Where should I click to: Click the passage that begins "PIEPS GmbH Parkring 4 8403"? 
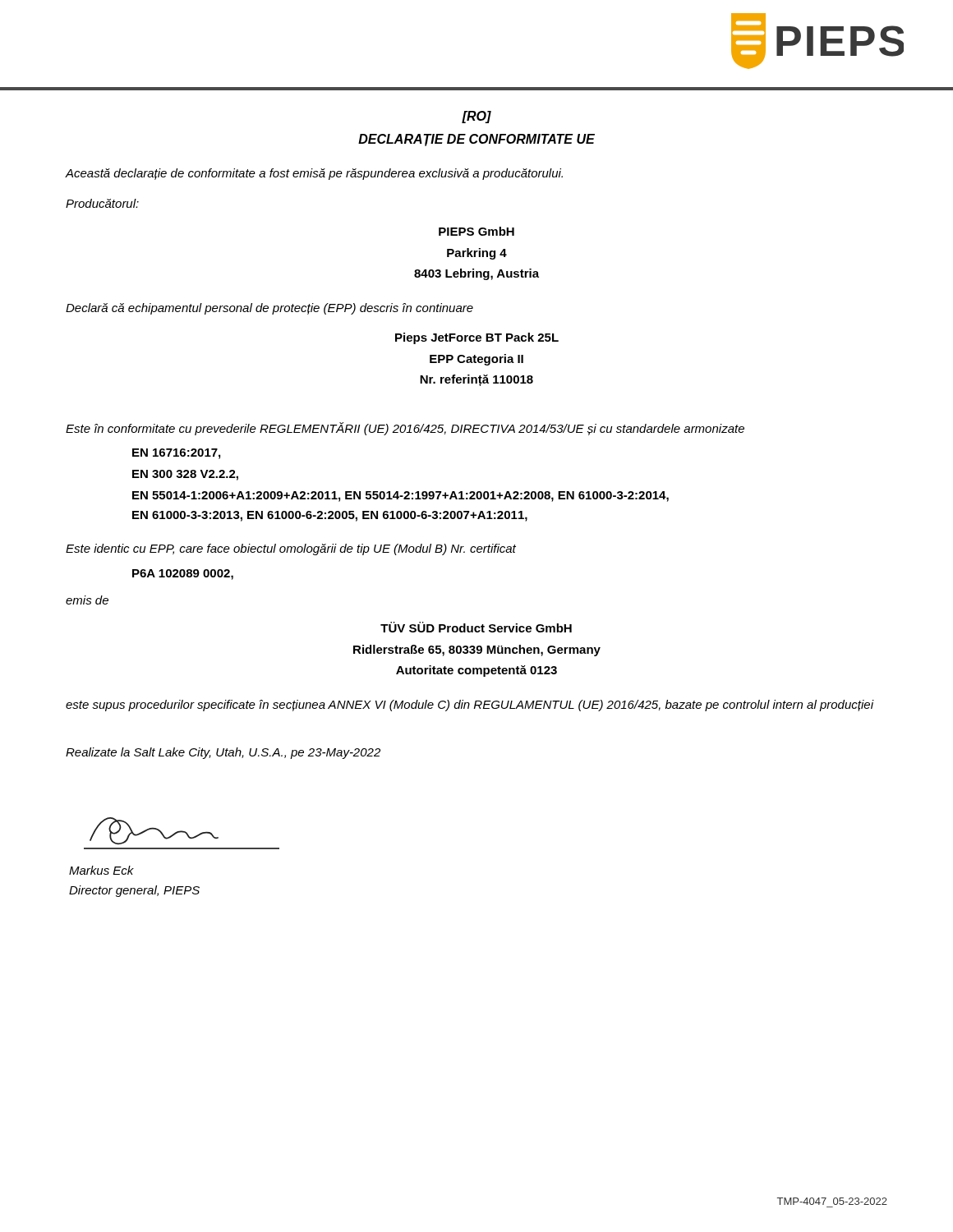click(x=476, y=252)
